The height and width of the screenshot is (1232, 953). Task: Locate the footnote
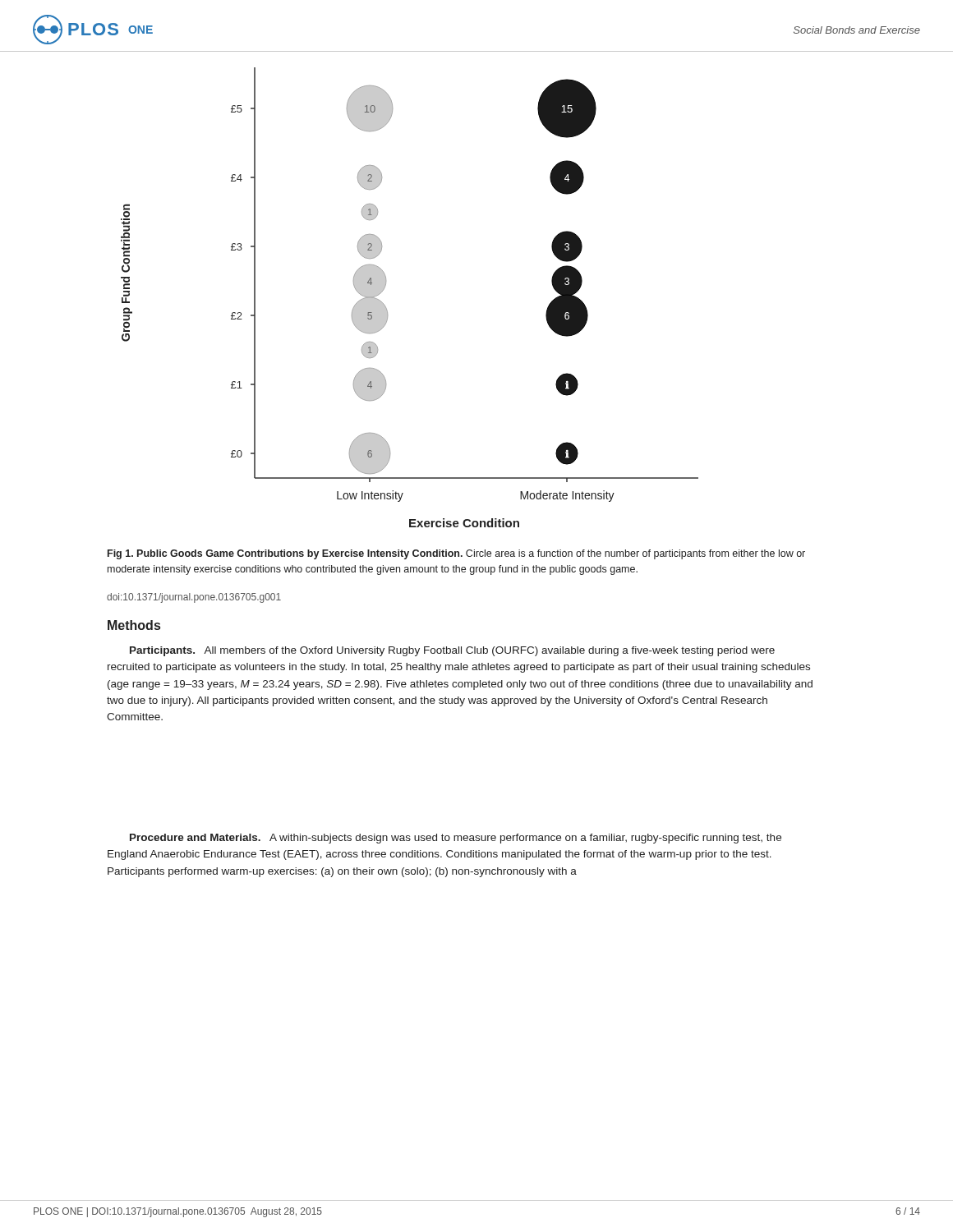click(460, 597)
